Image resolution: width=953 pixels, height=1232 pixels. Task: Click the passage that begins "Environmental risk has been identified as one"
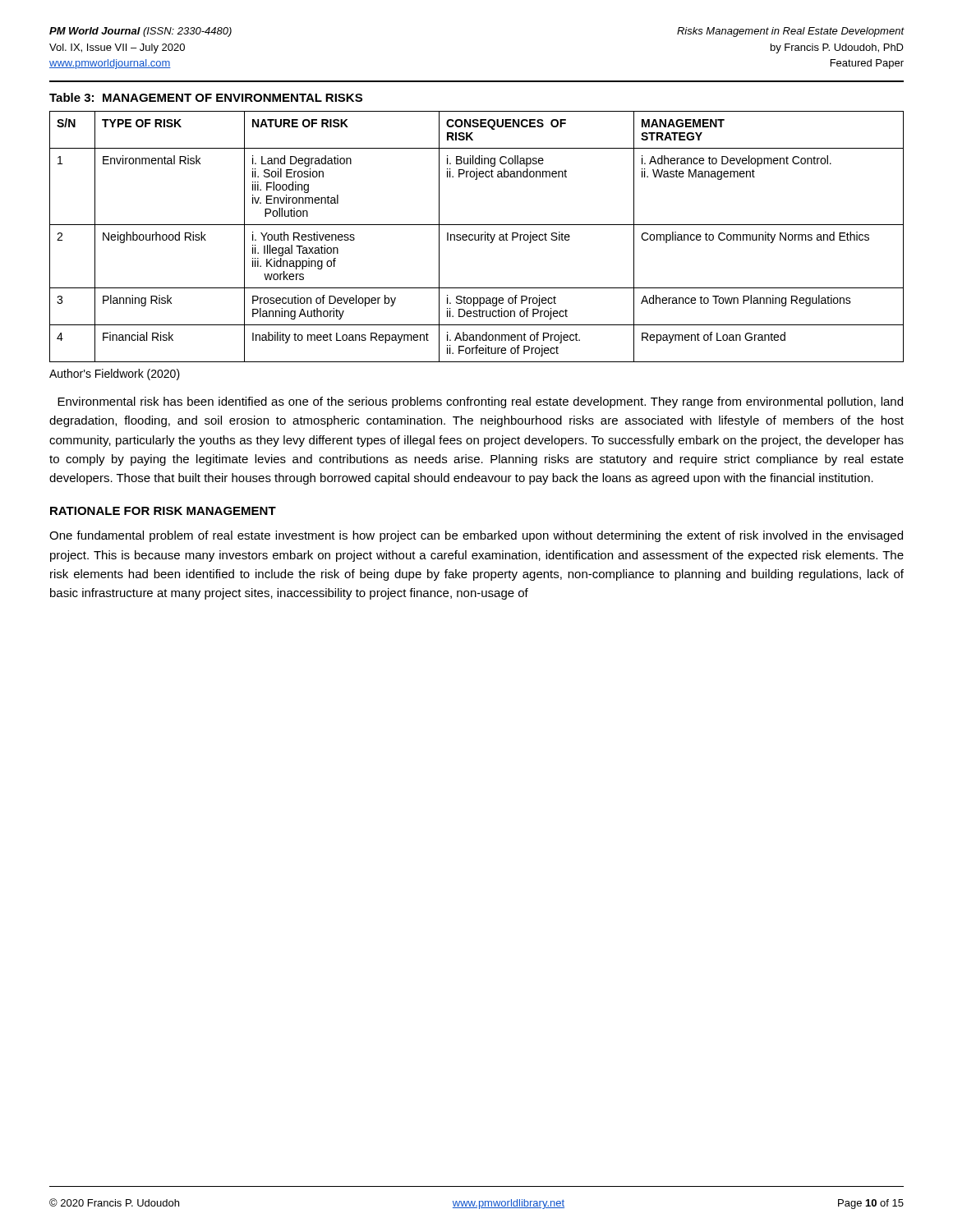[476, 439]
